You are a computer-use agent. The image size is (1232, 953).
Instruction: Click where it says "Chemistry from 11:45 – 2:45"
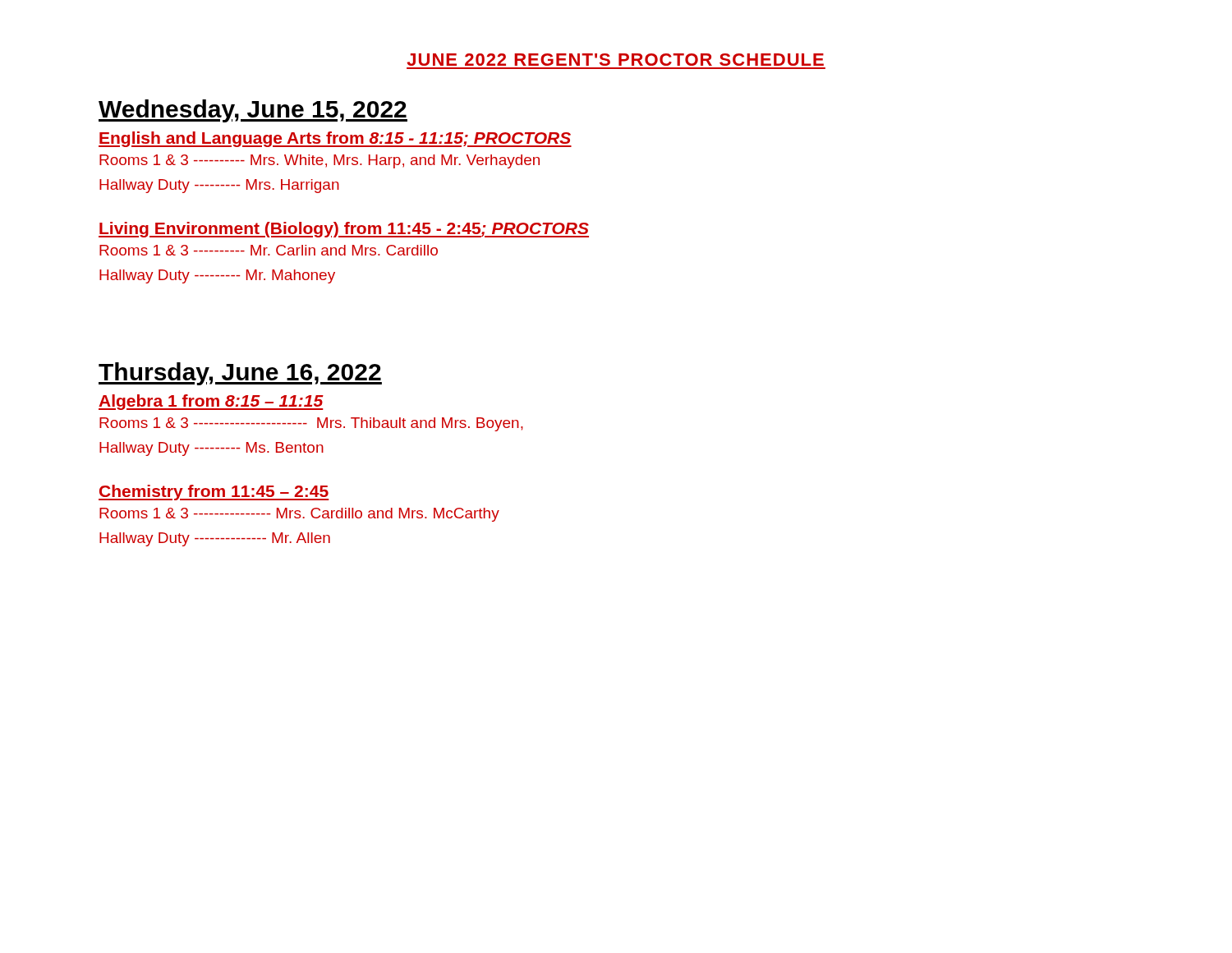pyautogui.click(x=214, y=493)
